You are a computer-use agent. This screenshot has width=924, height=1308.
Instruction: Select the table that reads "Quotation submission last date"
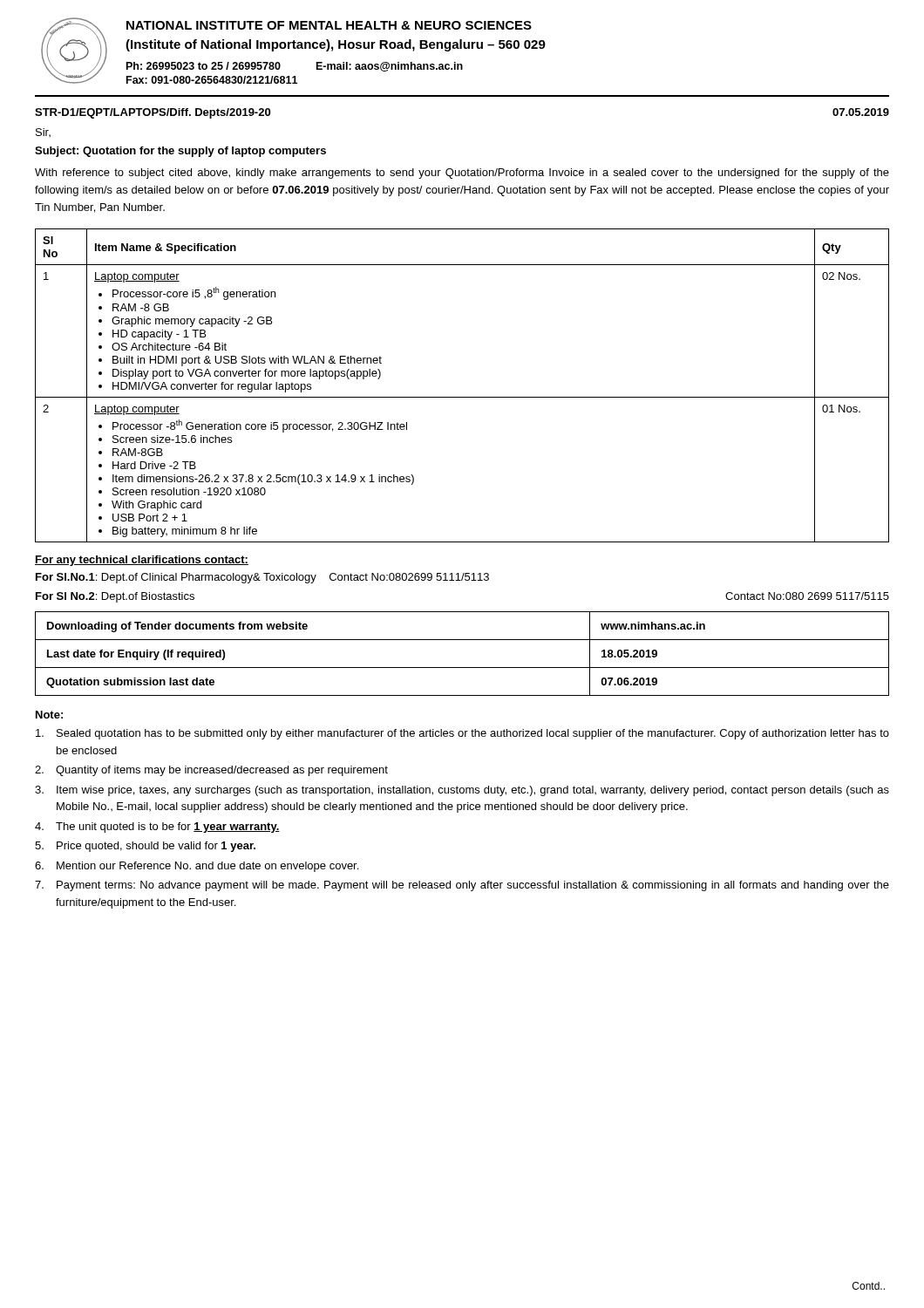(462, 654)
